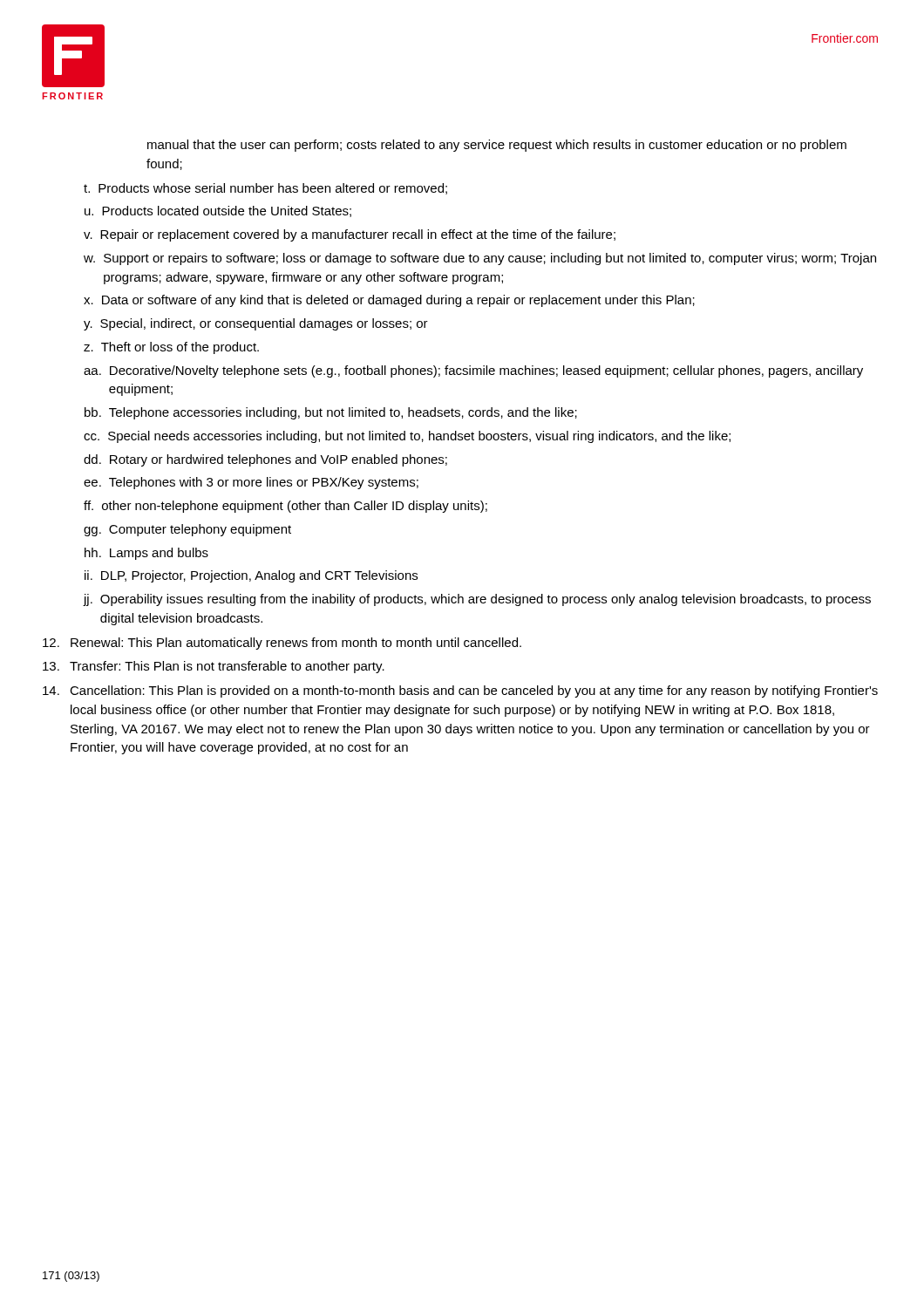Locate the logo
This screenshot has height=1308, width=924.
tap(81, 64)
